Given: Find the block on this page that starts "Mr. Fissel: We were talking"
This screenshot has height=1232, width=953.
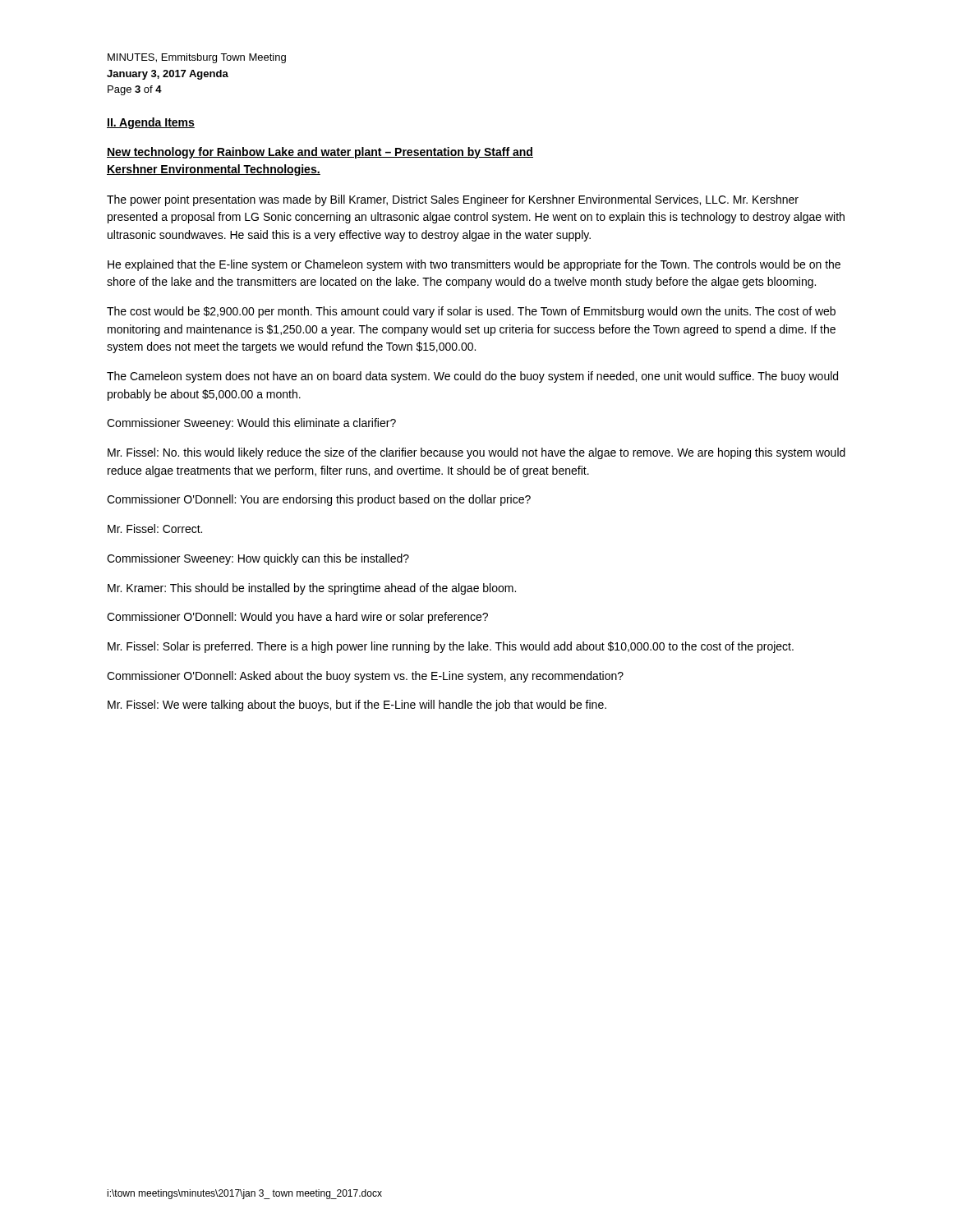Looking at the screenshot, I should pos(357,705).
